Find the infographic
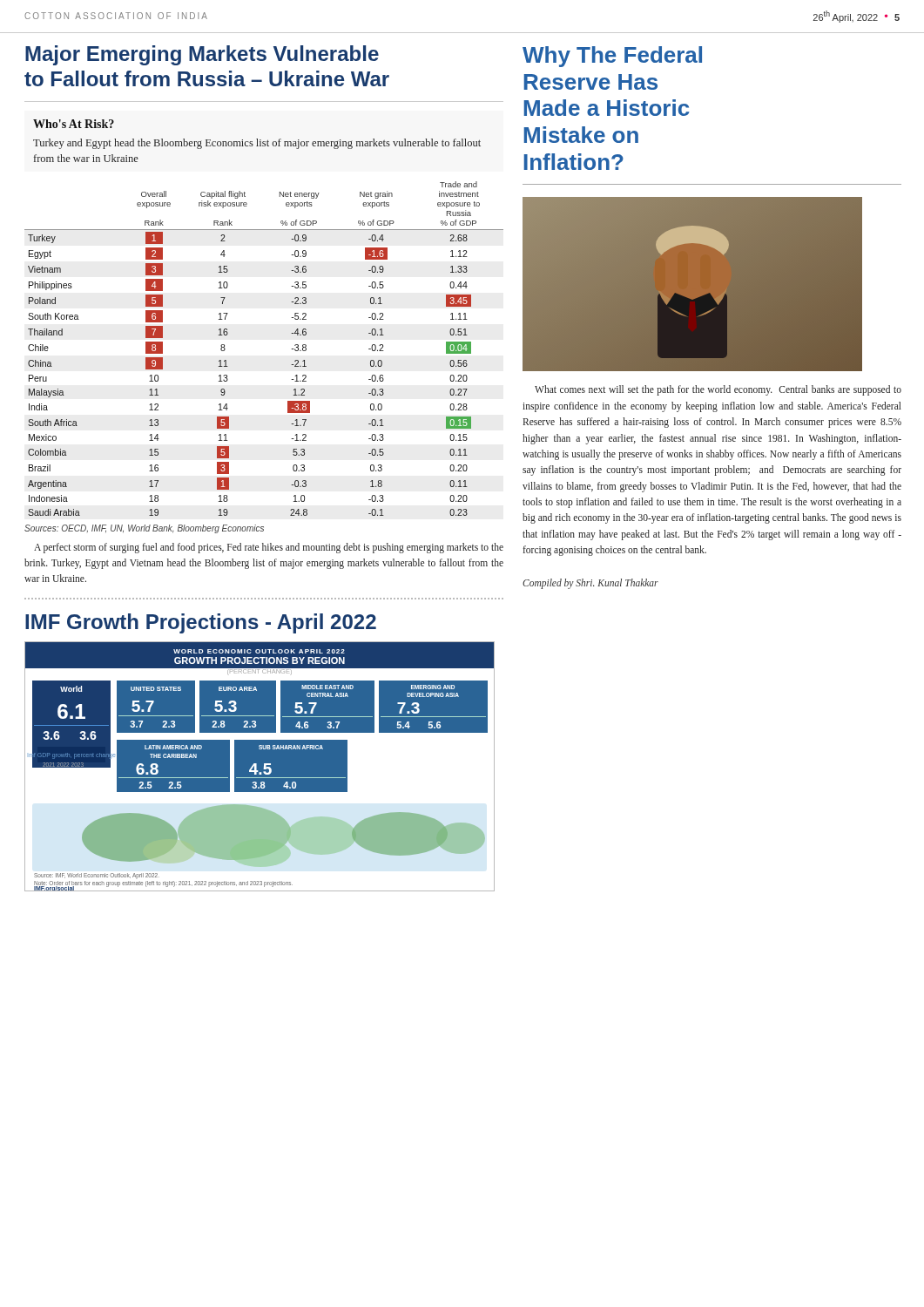 coord(260,766)
